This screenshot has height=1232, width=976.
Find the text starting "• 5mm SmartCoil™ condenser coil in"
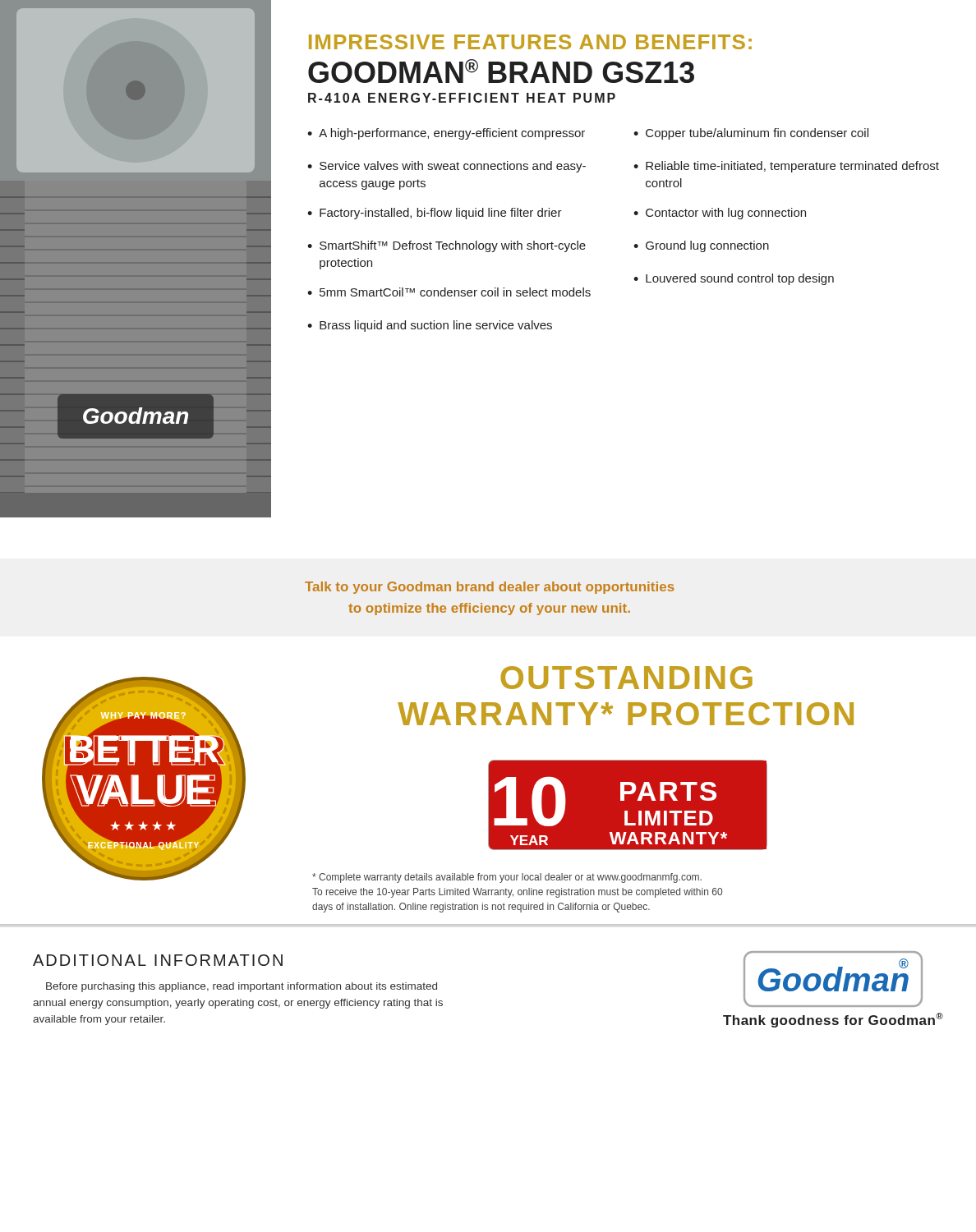[x=449, y=294]
